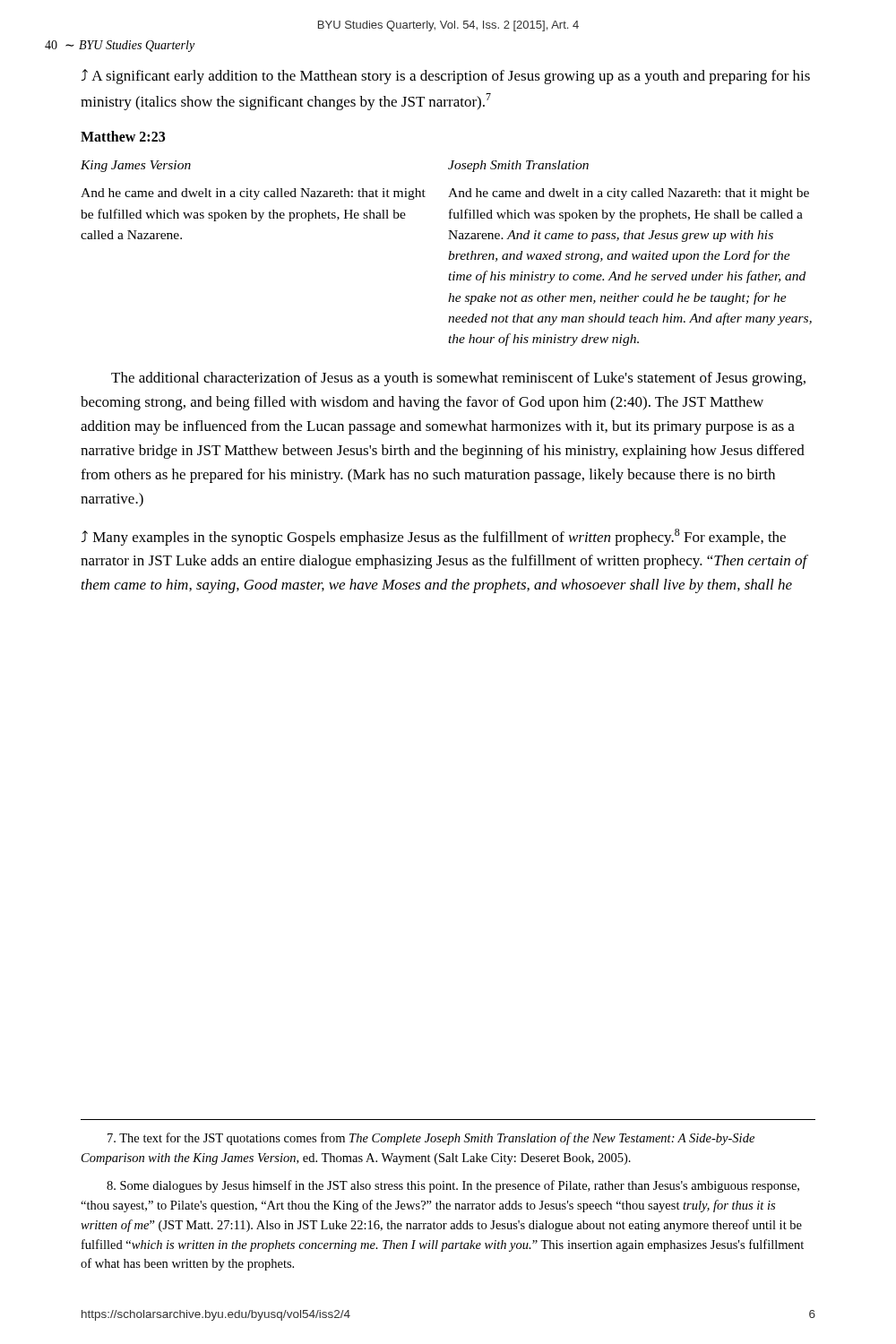
Task: Select the text block with the text "⤴ A significant"
Action: 446,89
